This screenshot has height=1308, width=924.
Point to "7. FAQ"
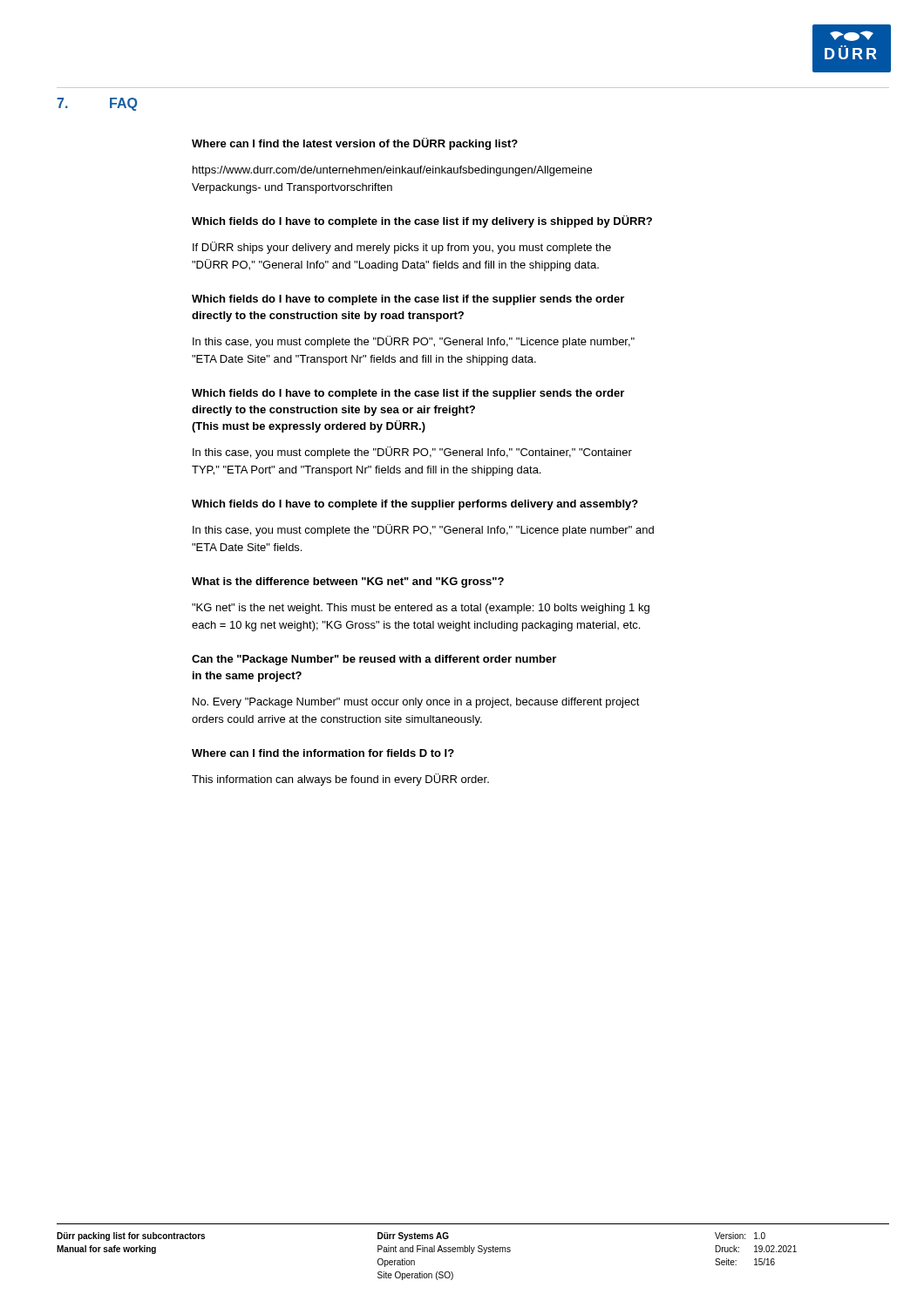119,104
